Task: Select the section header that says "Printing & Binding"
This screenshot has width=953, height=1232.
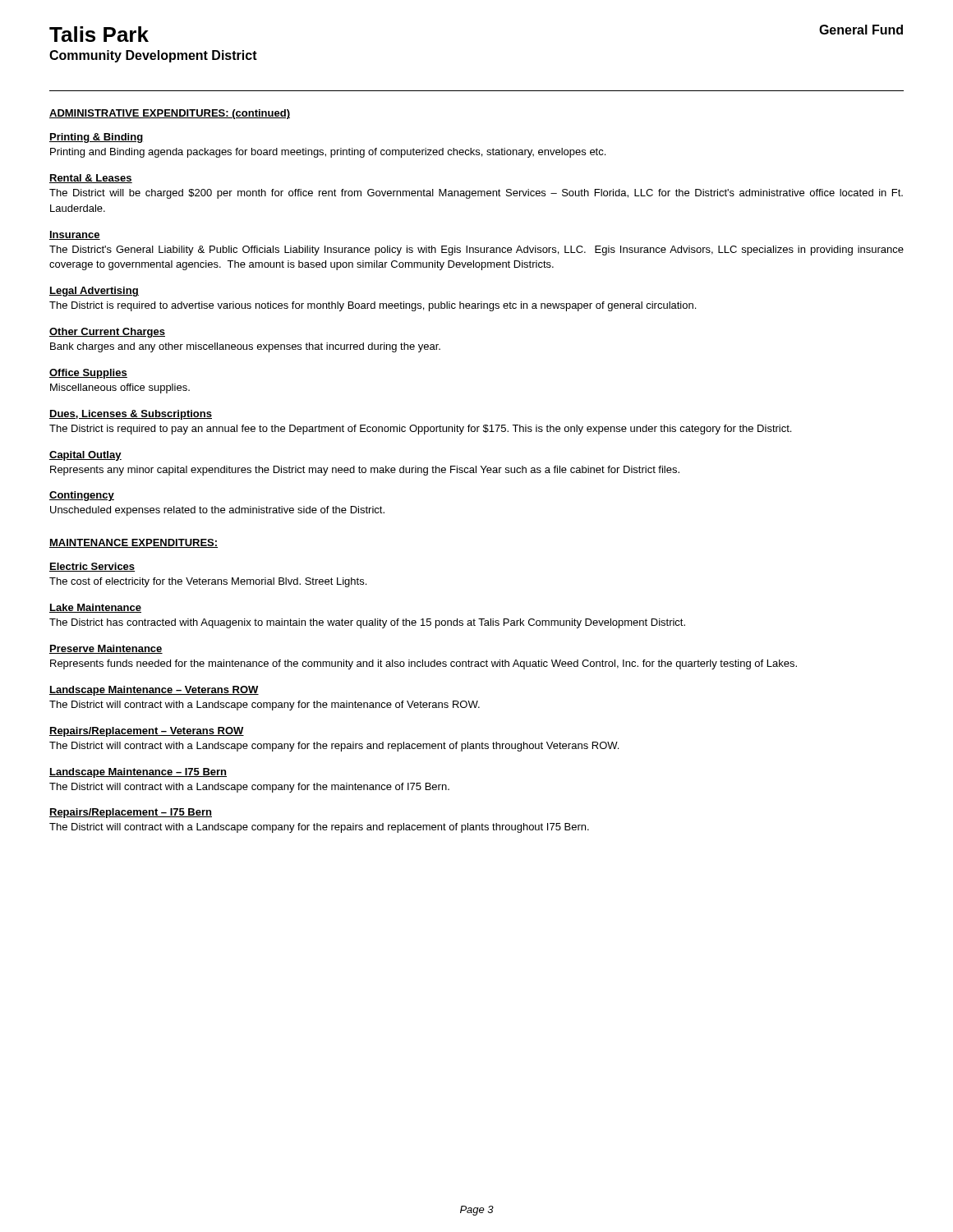Action: (96, 137)
